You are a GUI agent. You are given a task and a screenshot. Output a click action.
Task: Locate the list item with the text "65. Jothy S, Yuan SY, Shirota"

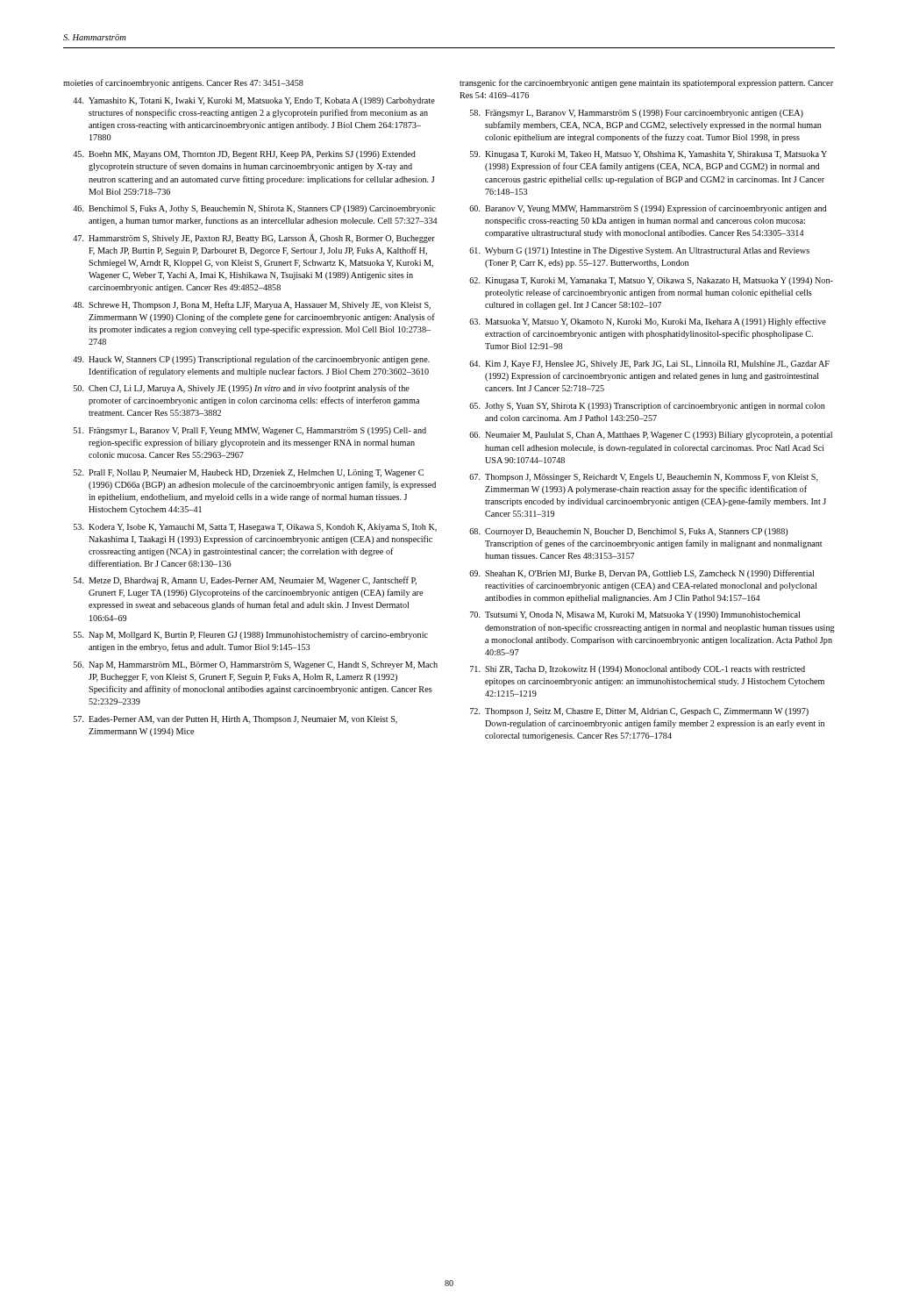tap(647, 412)
